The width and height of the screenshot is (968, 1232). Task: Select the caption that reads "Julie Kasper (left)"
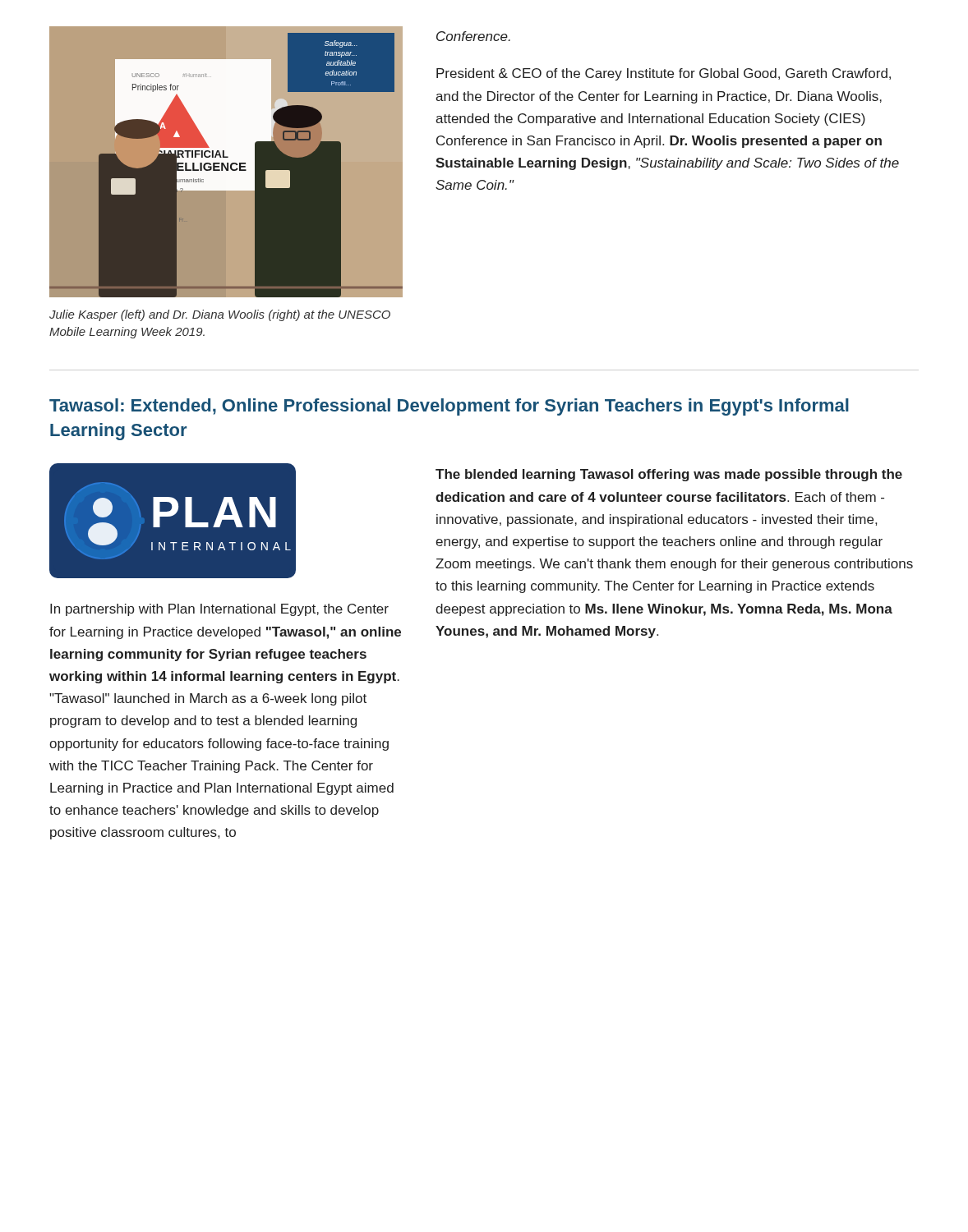click(x=220, y=323)
